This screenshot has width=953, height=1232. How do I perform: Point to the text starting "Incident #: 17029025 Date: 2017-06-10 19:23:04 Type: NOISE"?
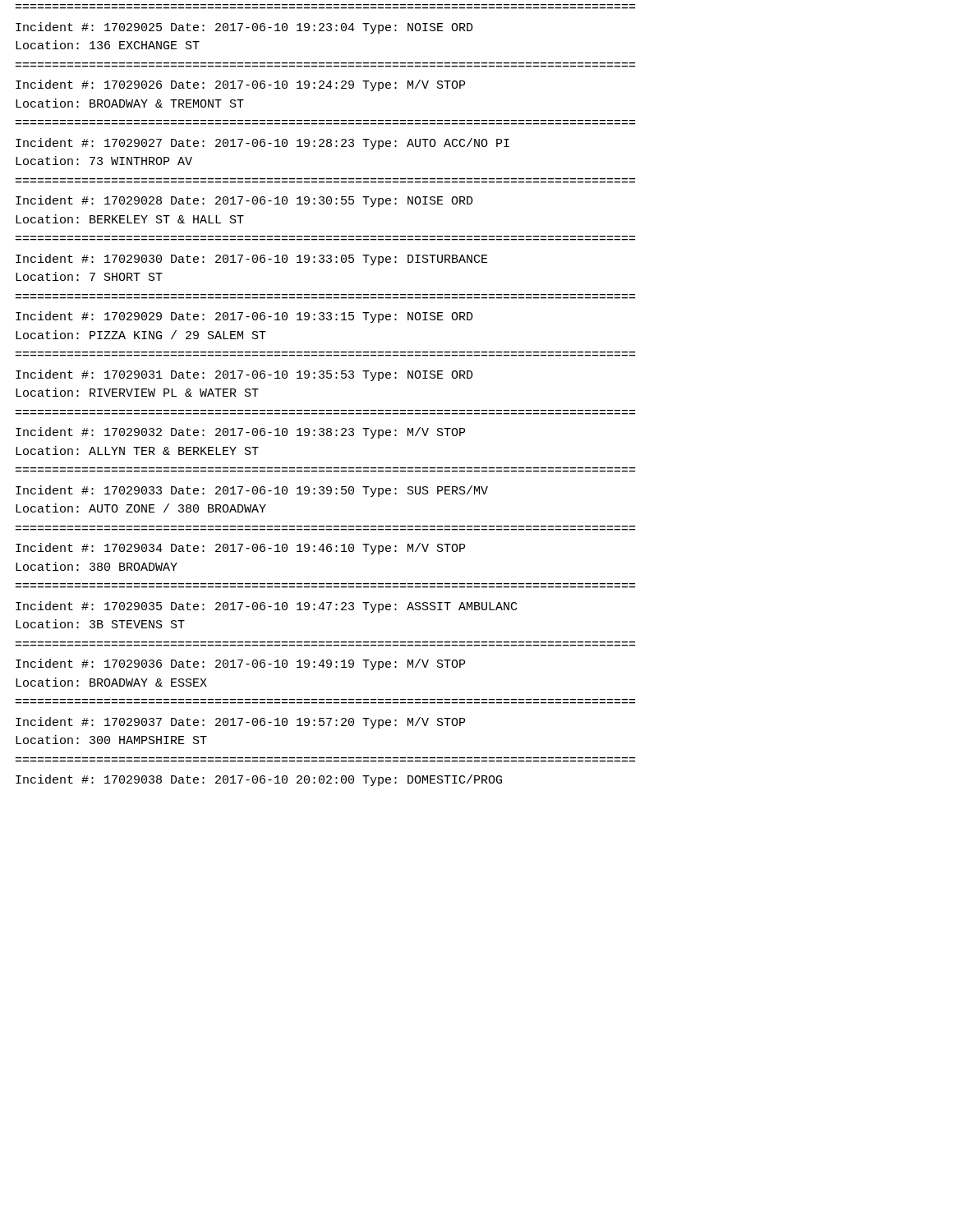coord(476,38)
